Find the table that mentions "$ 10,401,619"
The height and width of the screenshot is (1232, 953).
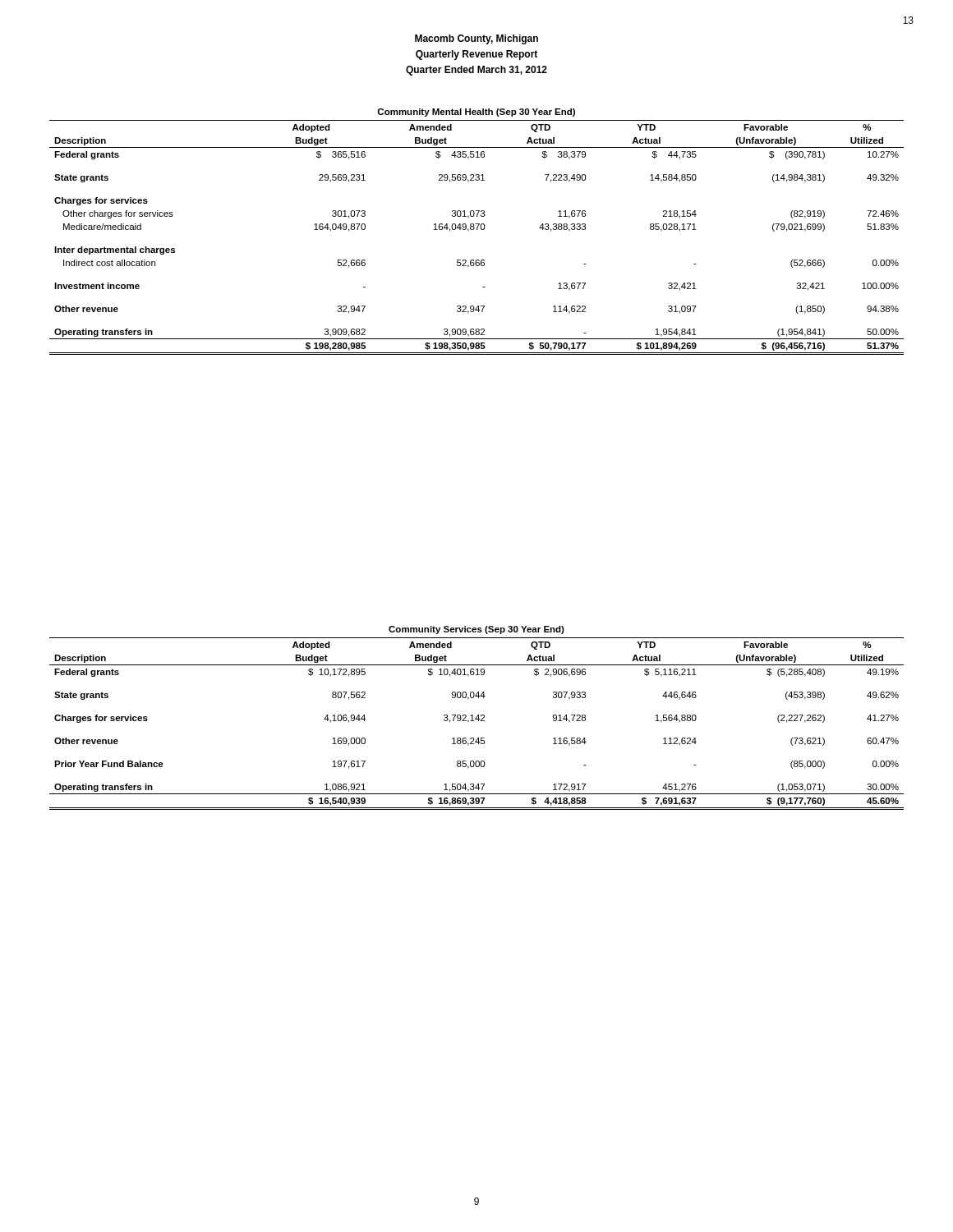[x=476, y=717]
